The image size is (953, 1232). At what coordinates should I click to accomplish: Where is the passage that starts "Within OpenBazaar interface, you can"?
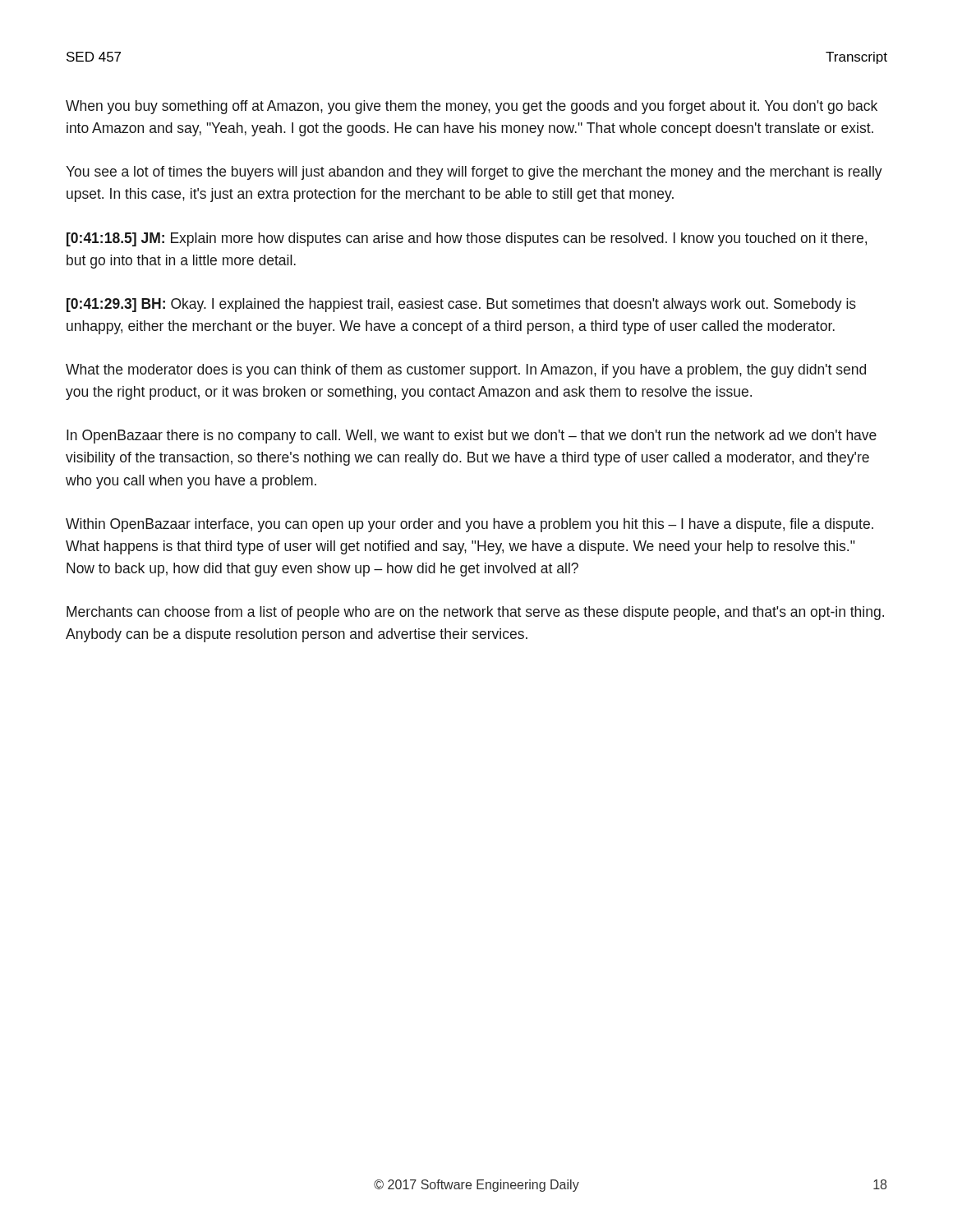click(470, 546)
